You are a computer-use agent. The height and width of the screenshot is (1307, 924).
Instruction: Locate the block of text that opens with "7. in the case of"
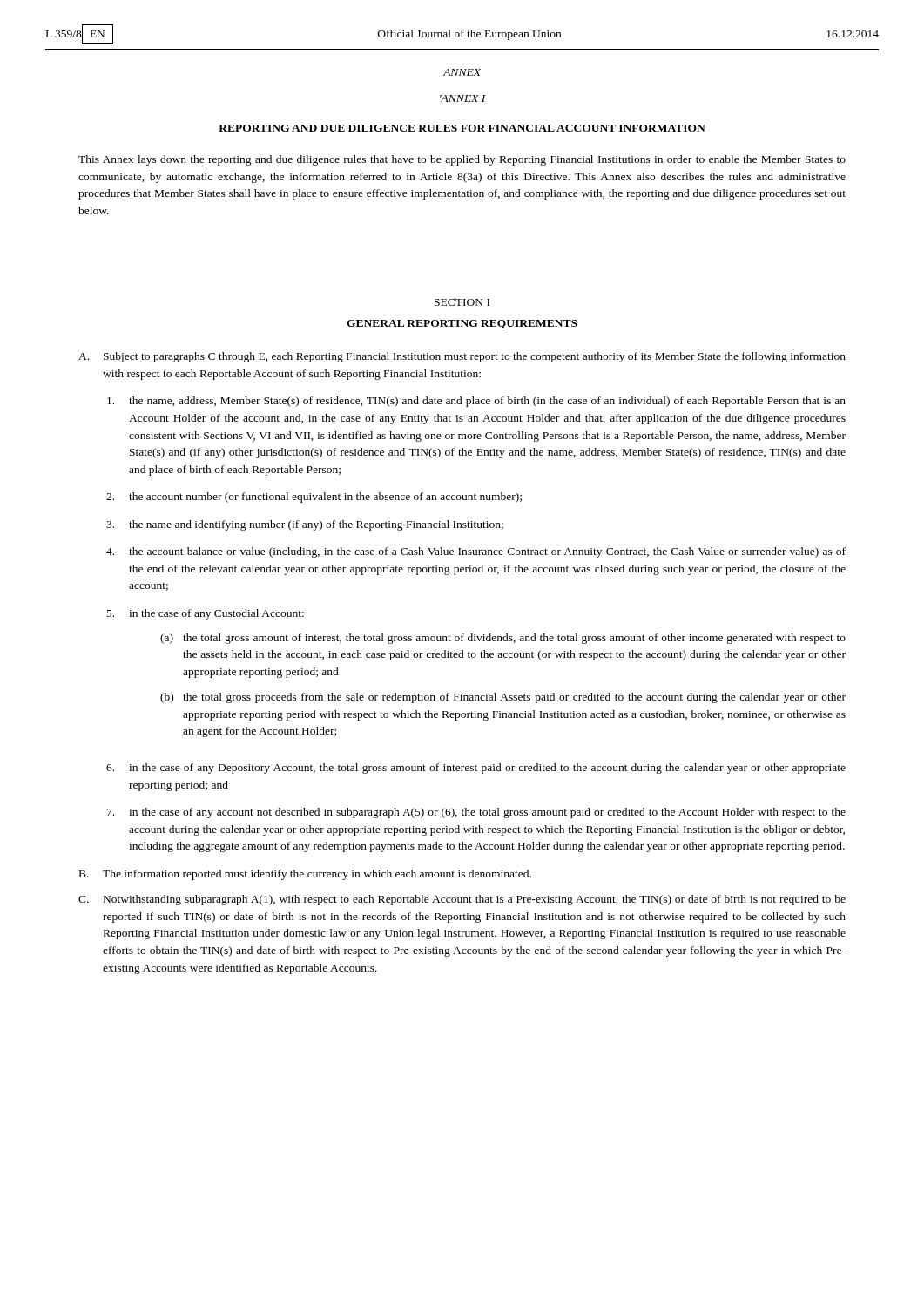coord(476,829)
